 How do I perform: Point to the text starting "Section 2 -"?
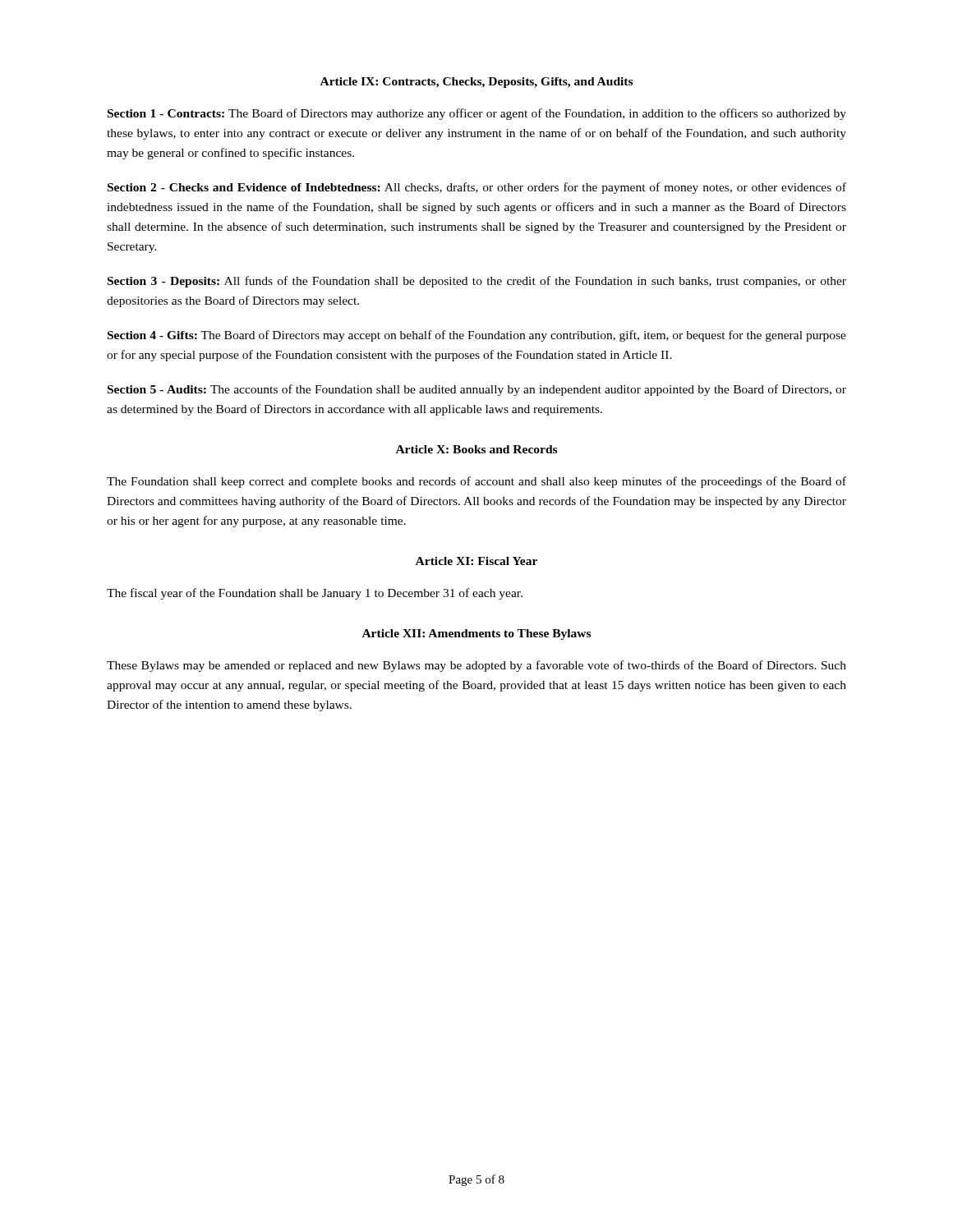coord(476,216)
